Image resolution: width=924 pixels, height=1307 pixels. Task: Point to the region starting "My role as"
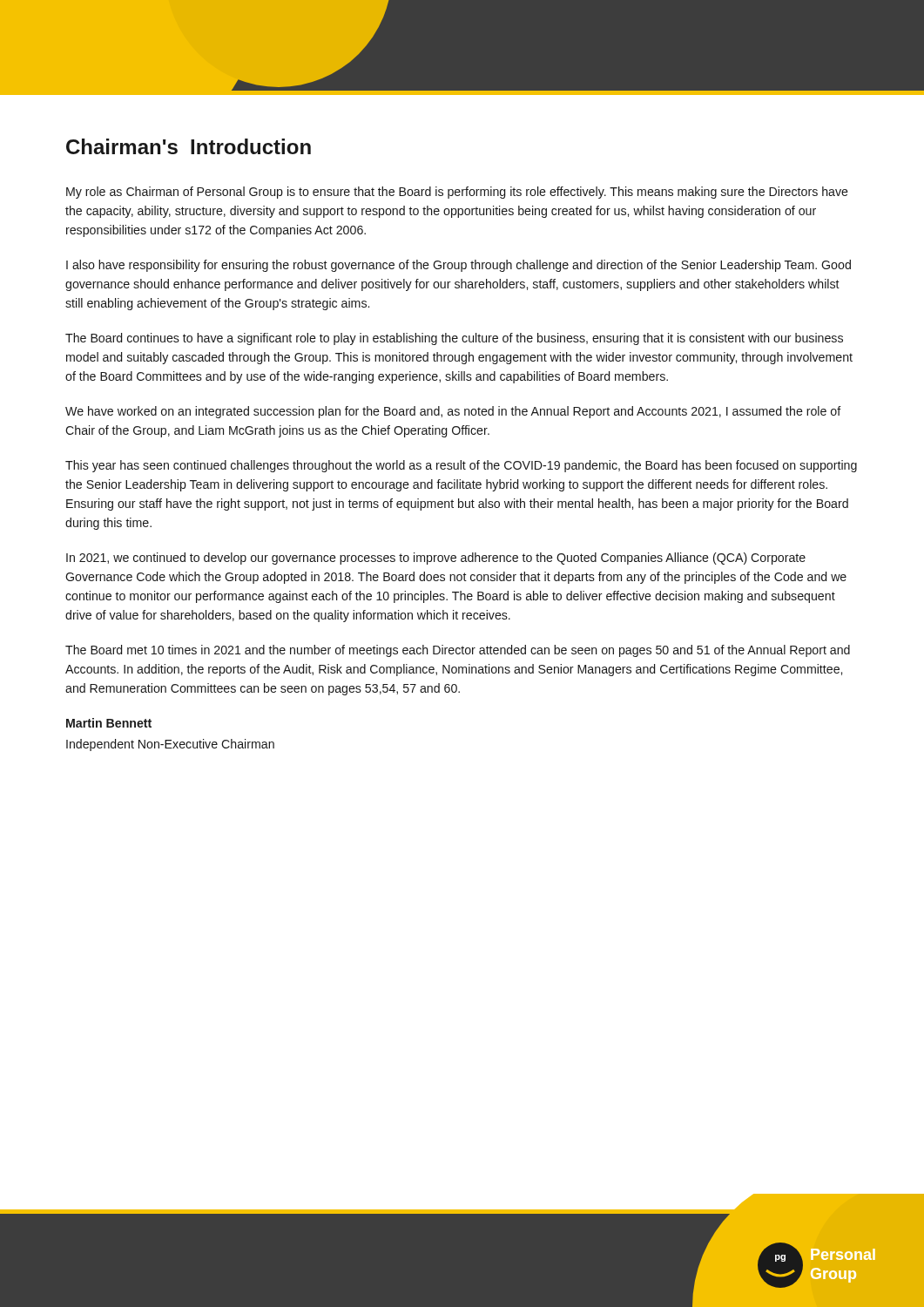pos(457,211)
